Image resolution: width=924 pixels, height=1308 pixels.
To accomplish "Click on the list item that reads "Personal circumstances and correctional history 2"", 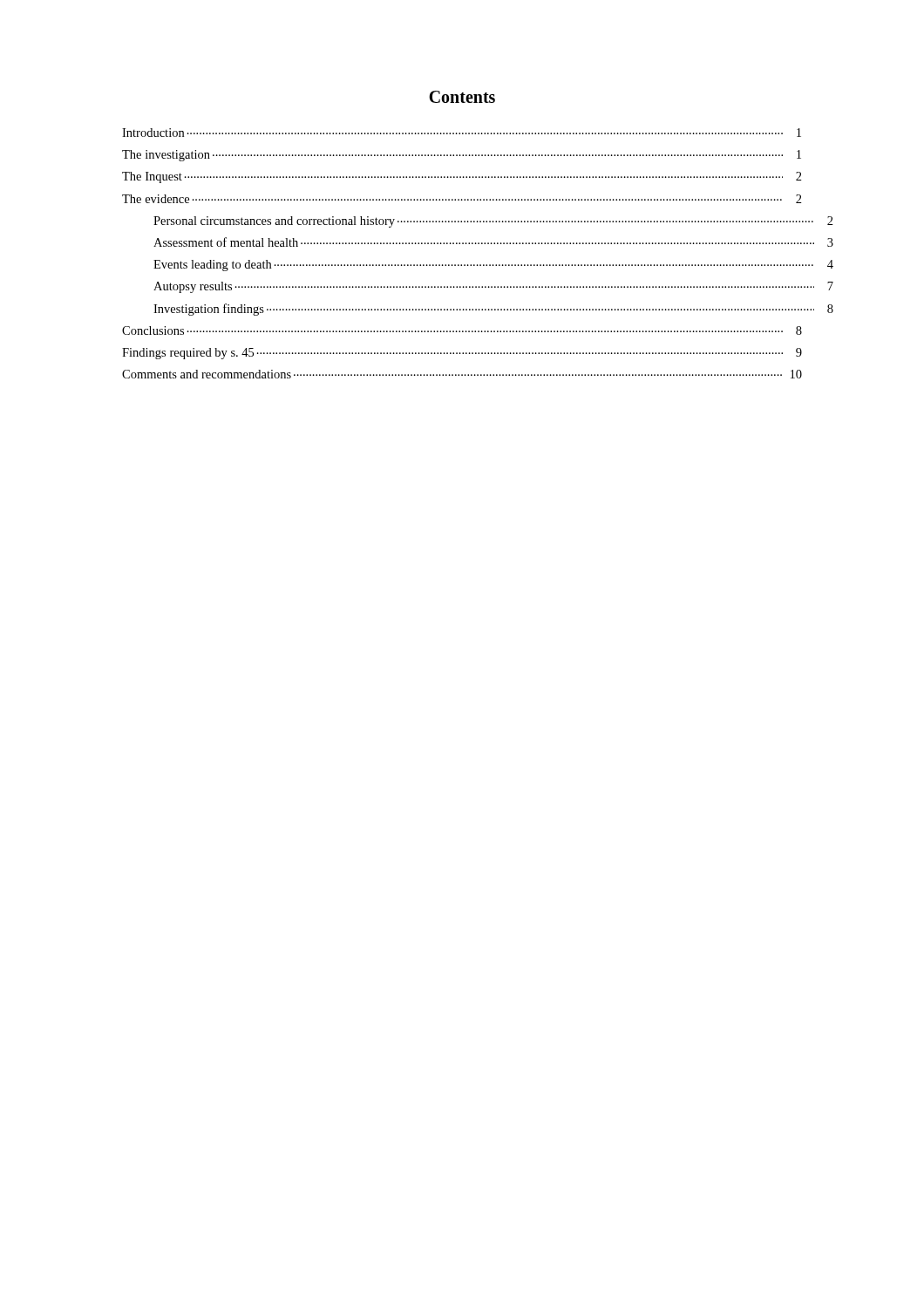I will point(493,221).
